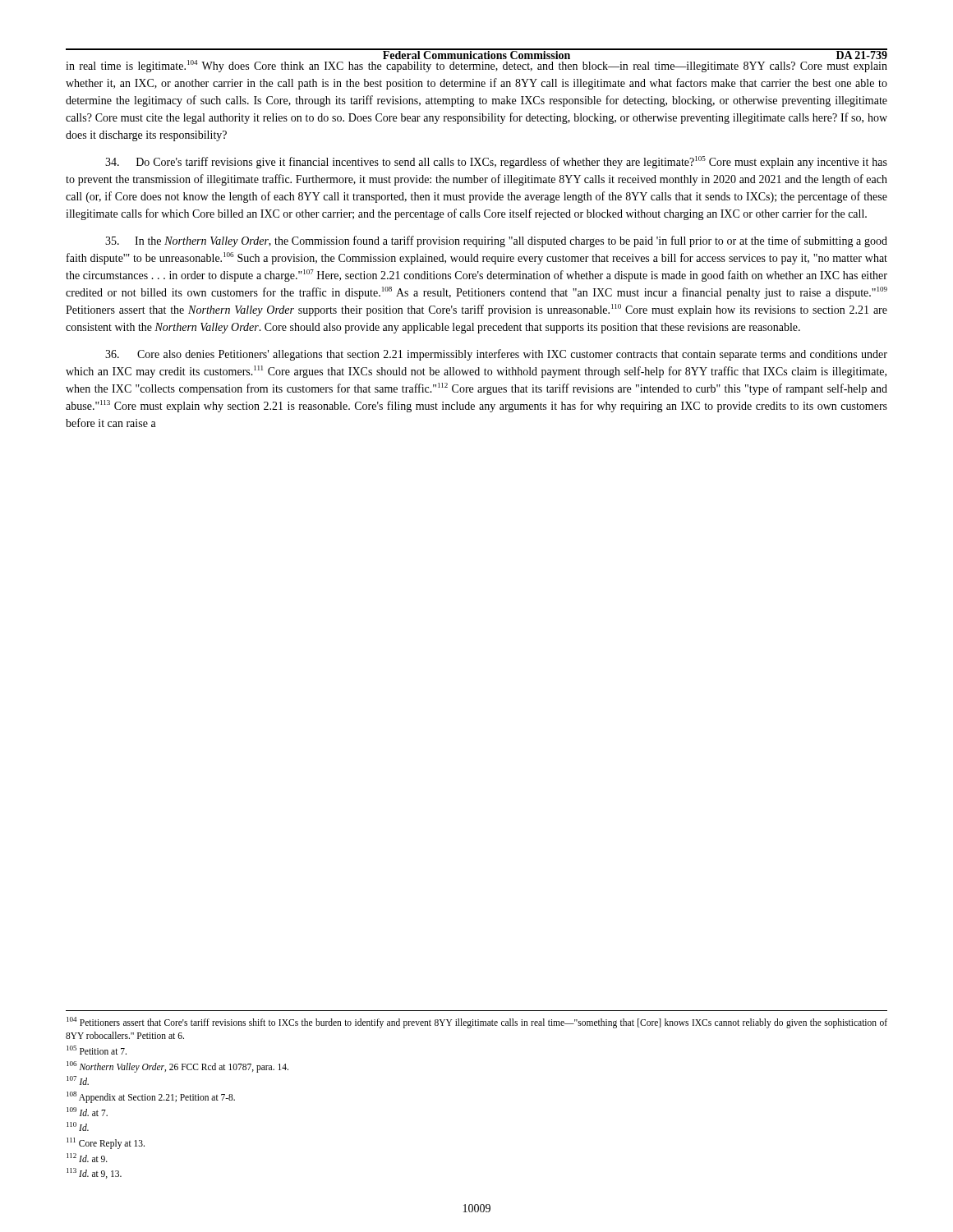This screenshot has height=1232, width=953.
Task: Where is the passage that starts "In the Northern Valley"?
Action: click(476, 284)
